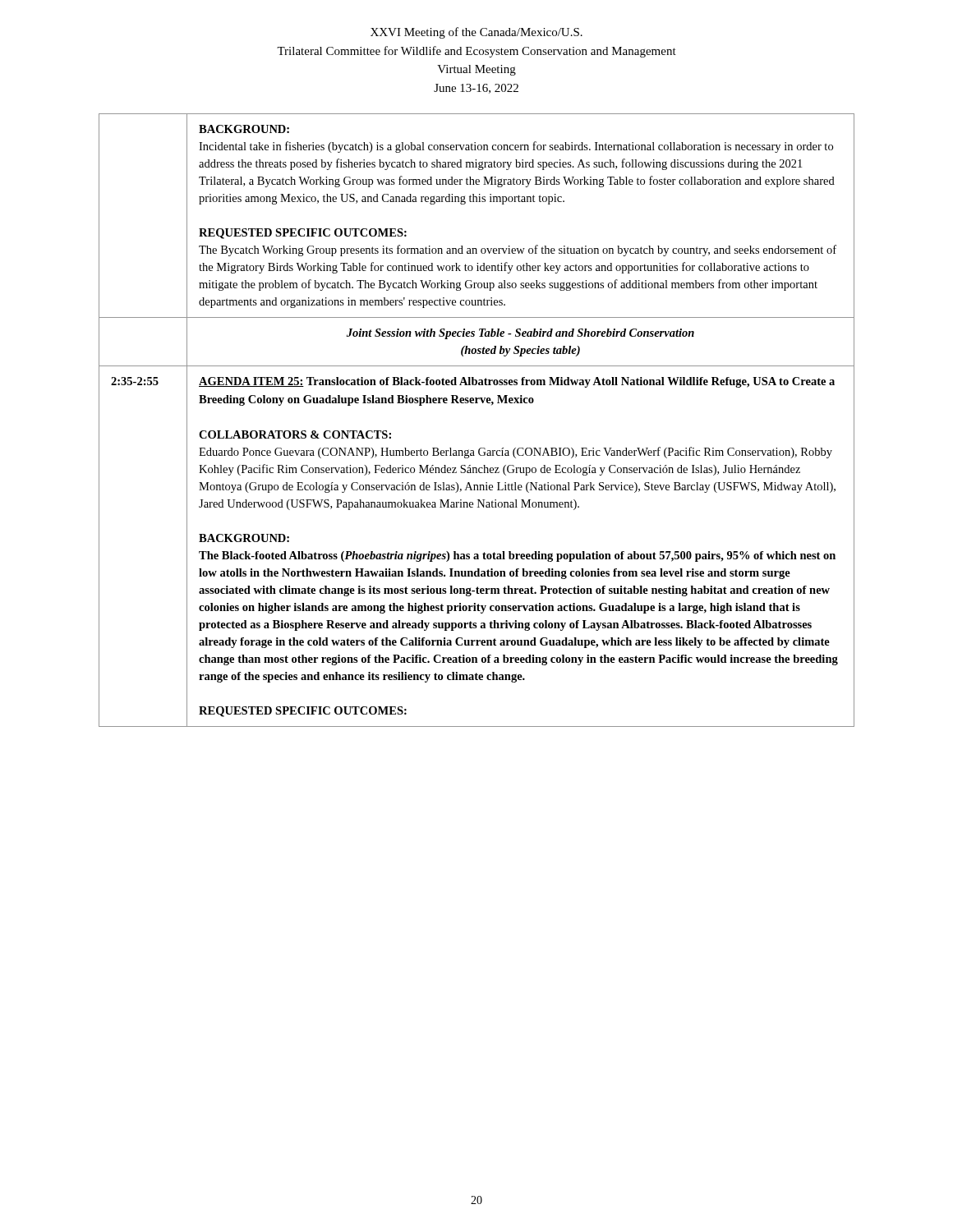Find the text block containing "The Black-footed Albatross (Phoebastria nigripes) has a"

coord(518,616)
